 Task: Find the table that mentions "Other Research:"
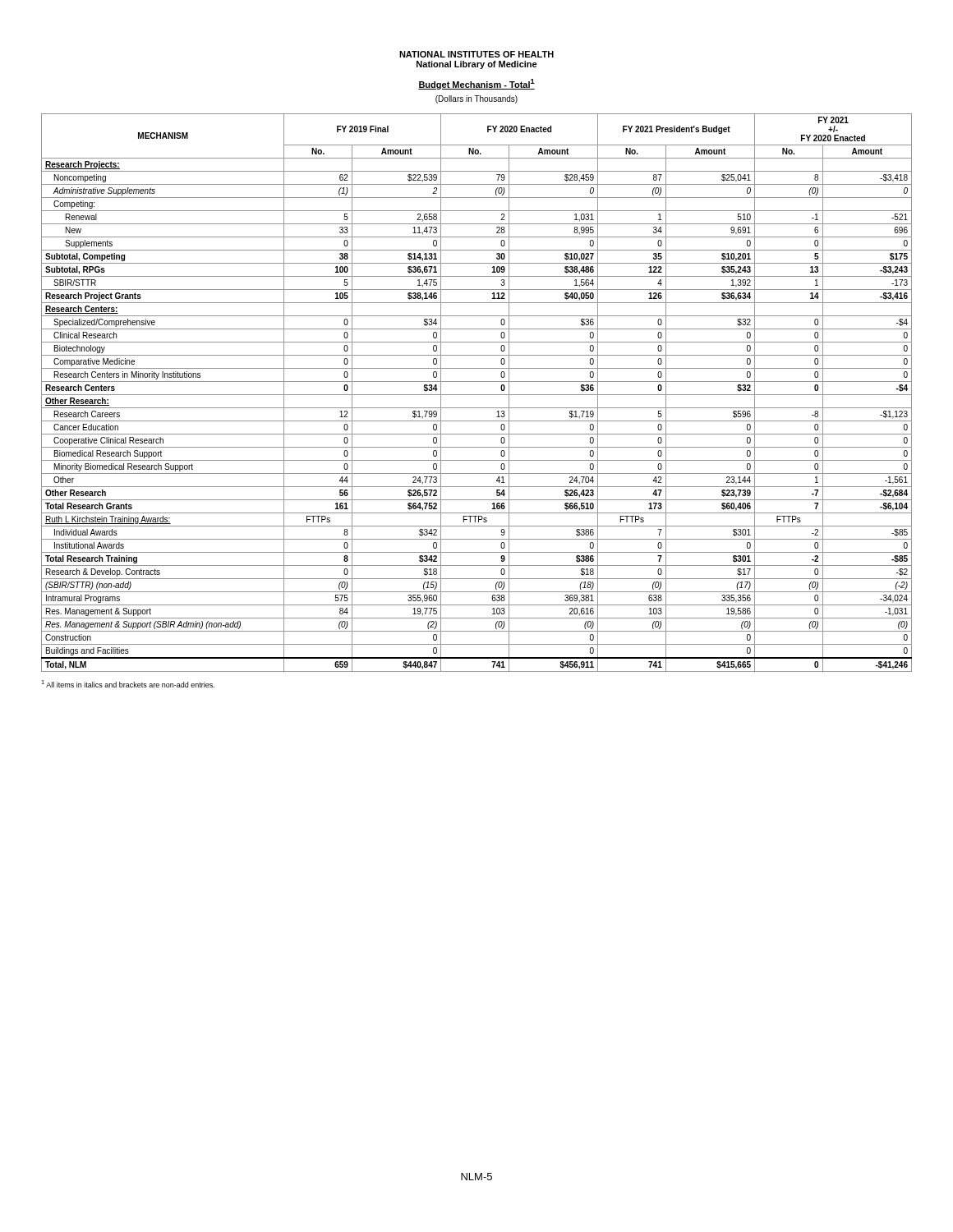[x=476, y=392]
